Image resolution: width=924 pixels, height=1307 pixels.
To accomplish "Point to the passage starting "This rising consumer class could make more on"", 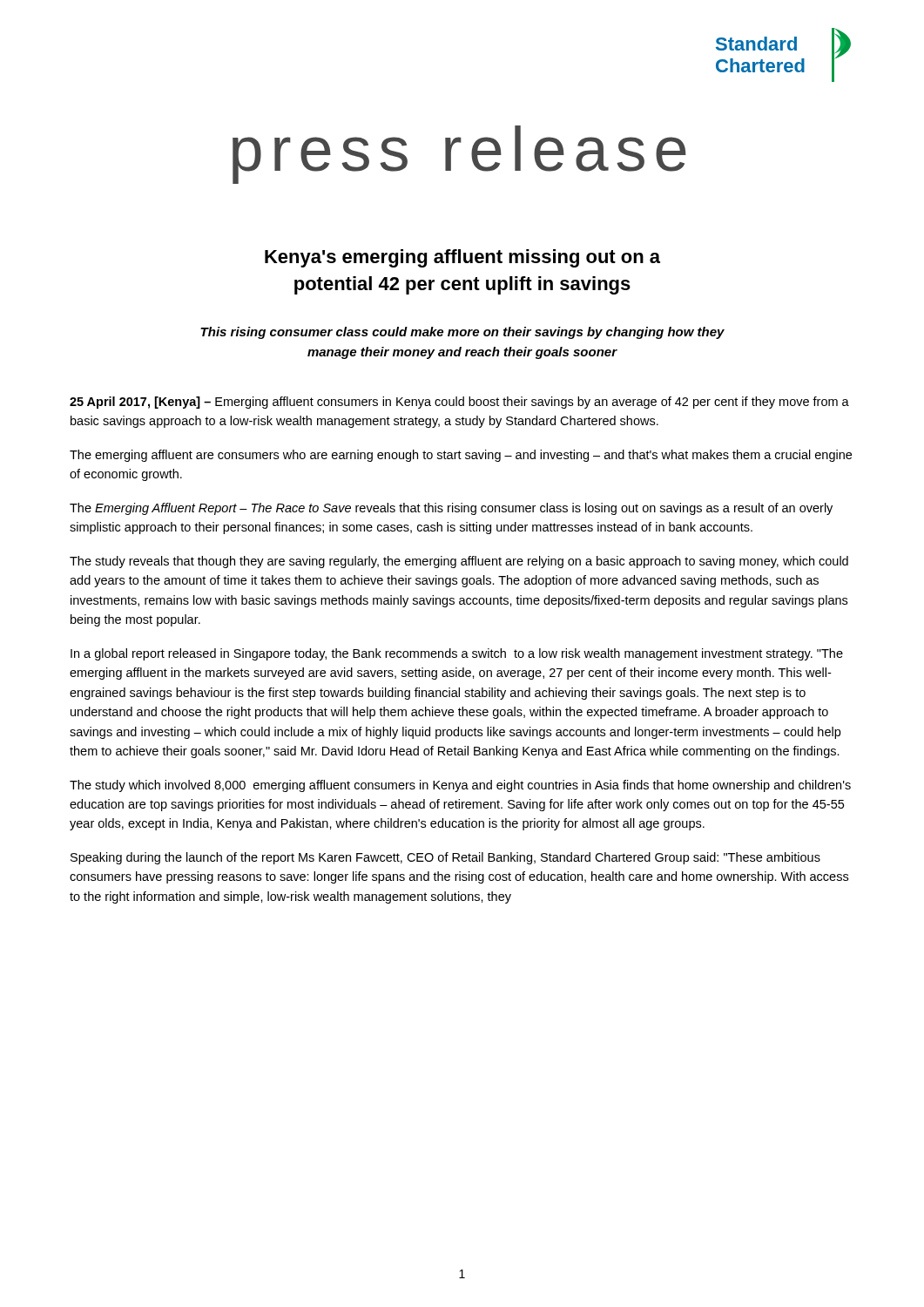I will tap(462, 342).
